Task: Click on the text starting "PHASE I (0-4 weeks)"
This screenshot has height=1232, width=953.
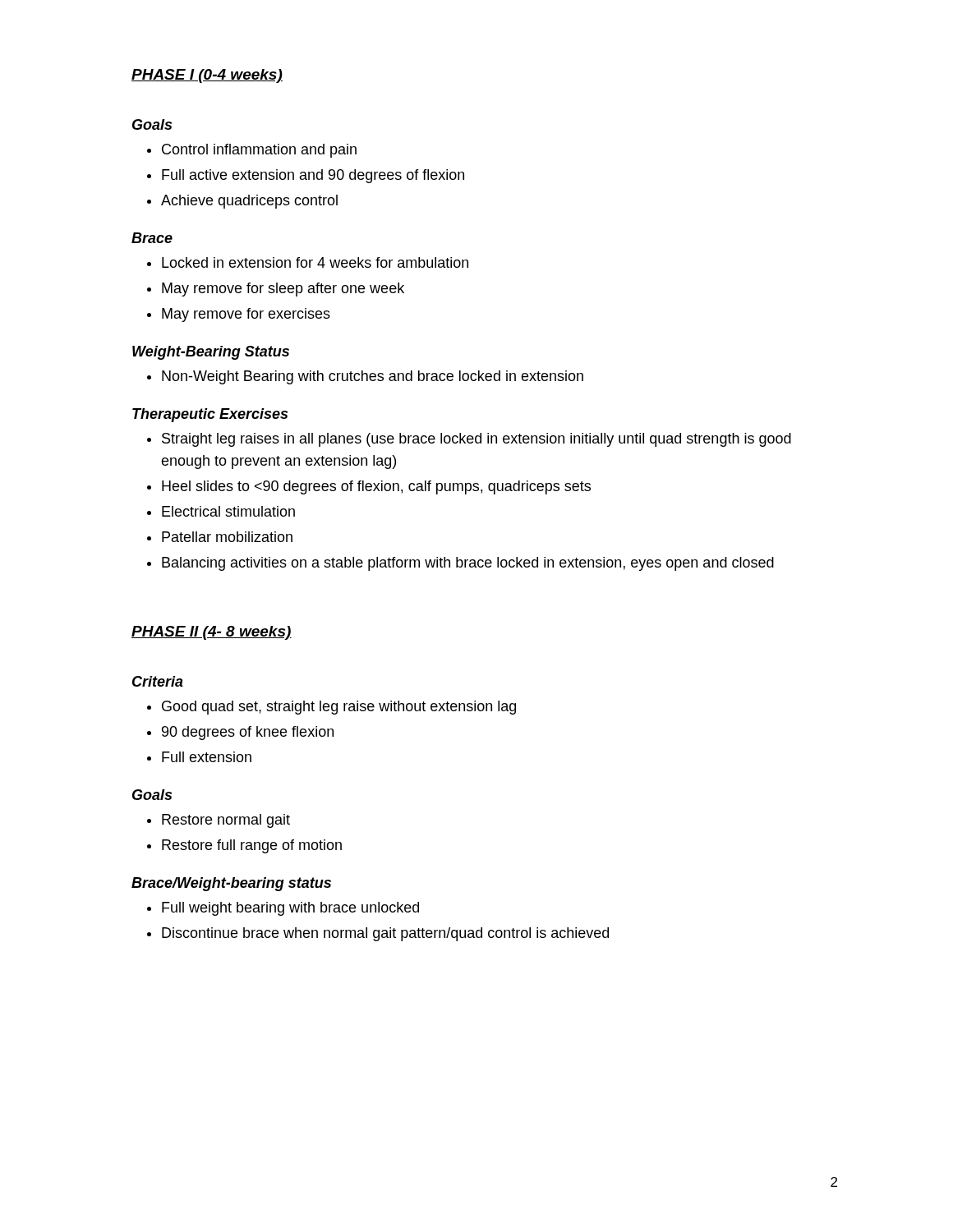Action: pos(207,74)
